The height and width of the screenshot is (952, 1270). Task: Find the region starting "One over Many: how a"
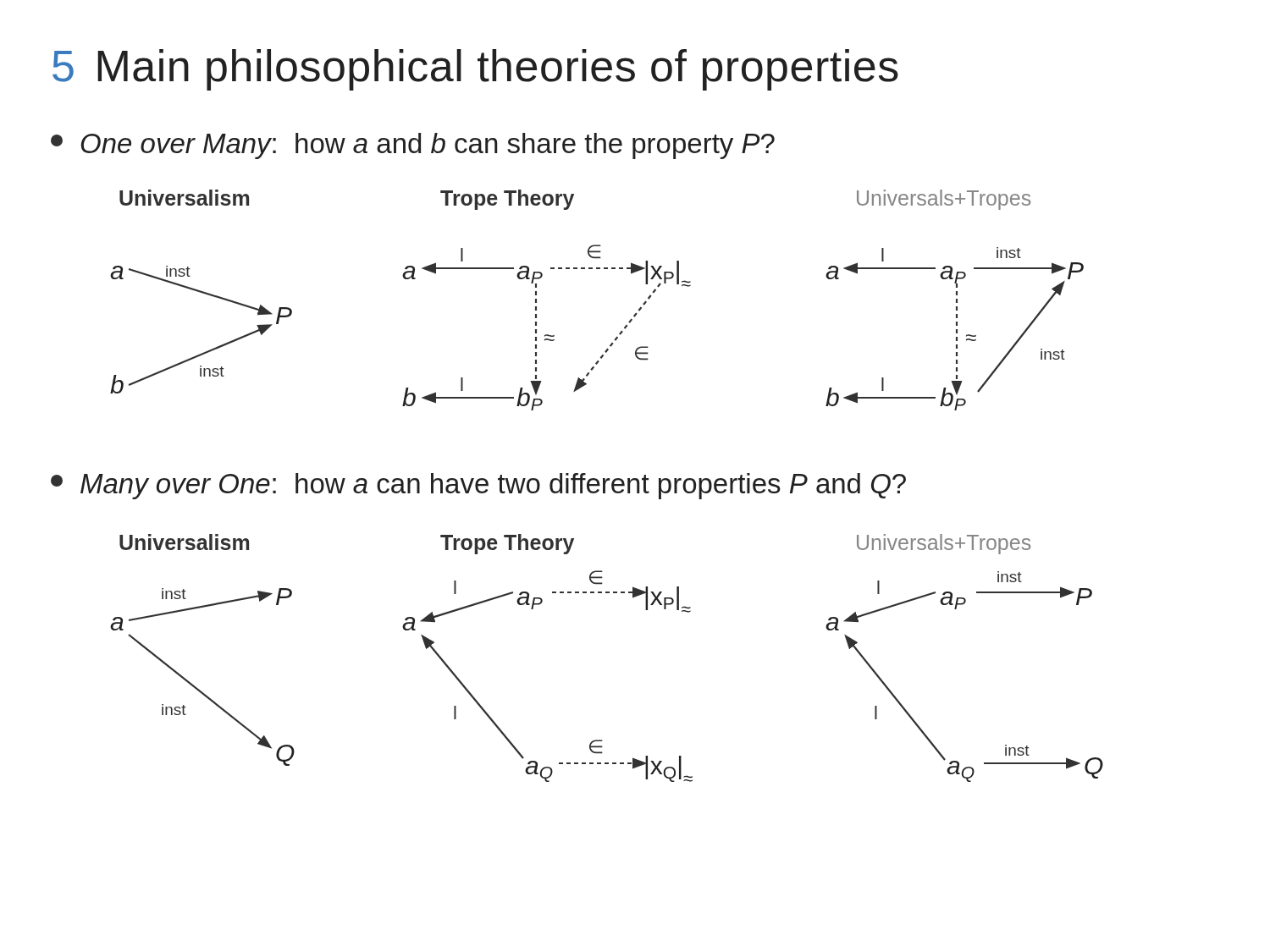tap(413, 144)
